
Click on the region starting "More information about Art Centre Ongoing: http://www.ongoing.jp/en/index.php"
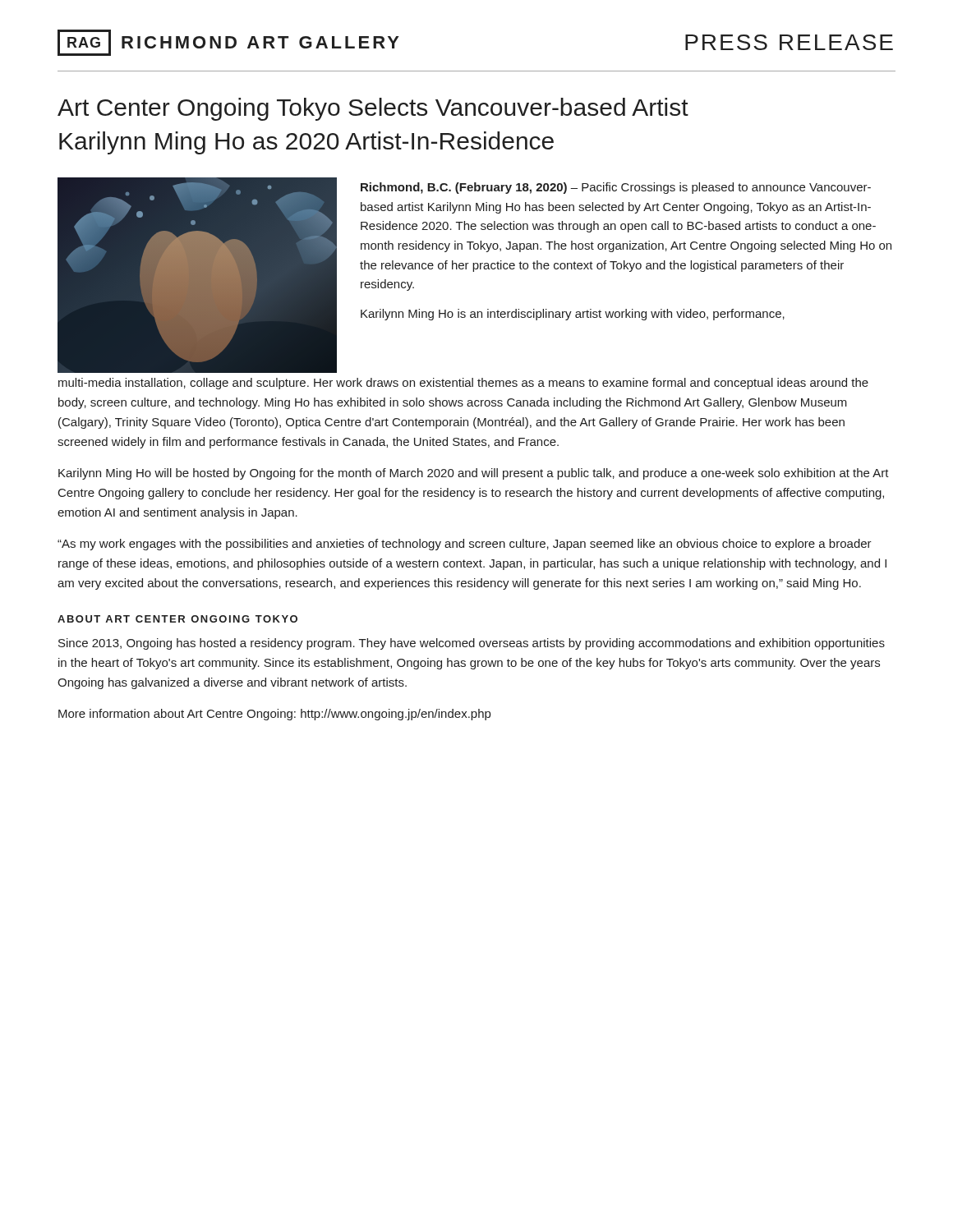[476, 714]
